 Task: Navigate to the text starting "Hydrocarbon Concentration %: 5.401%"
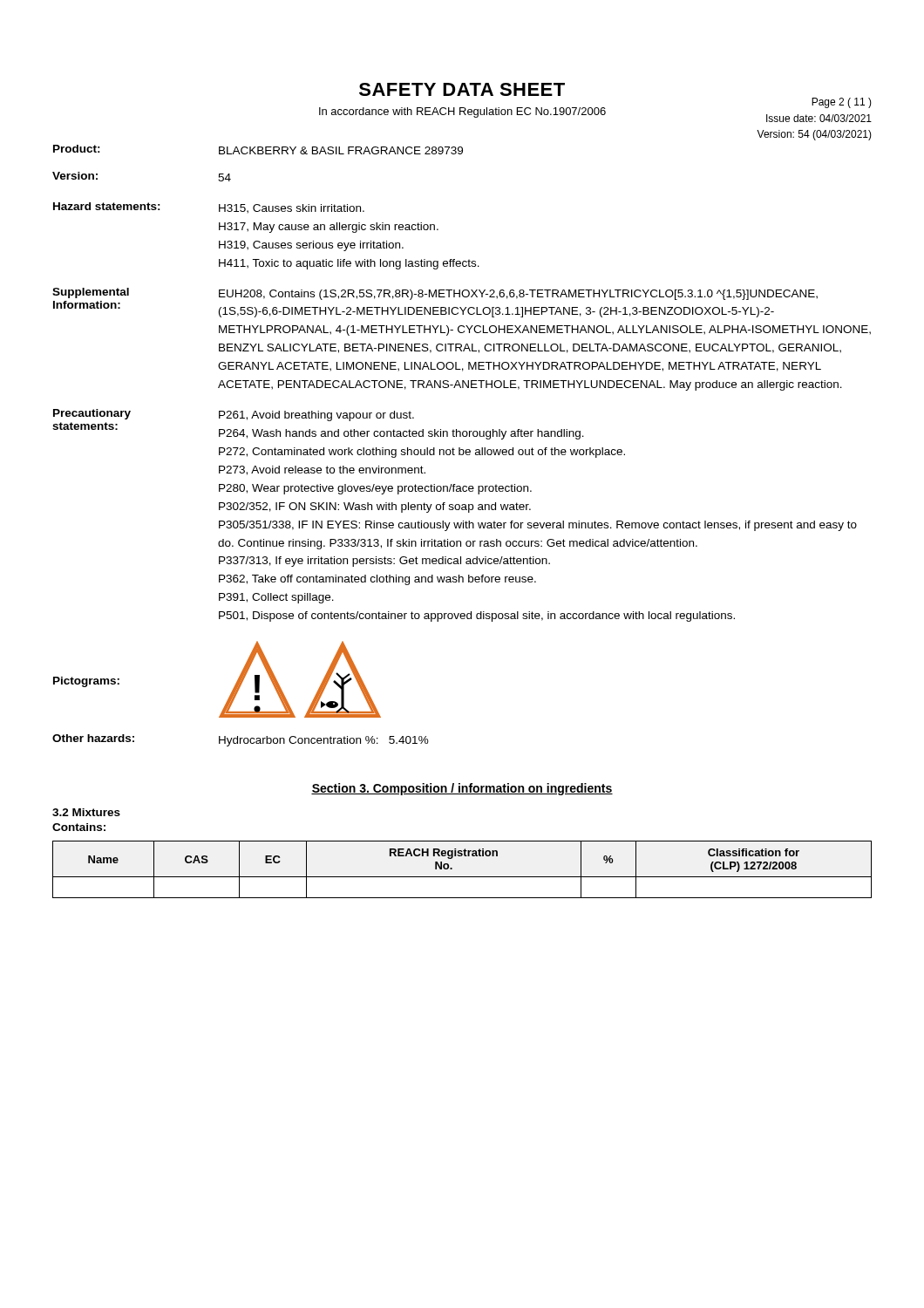coord(323,740)
